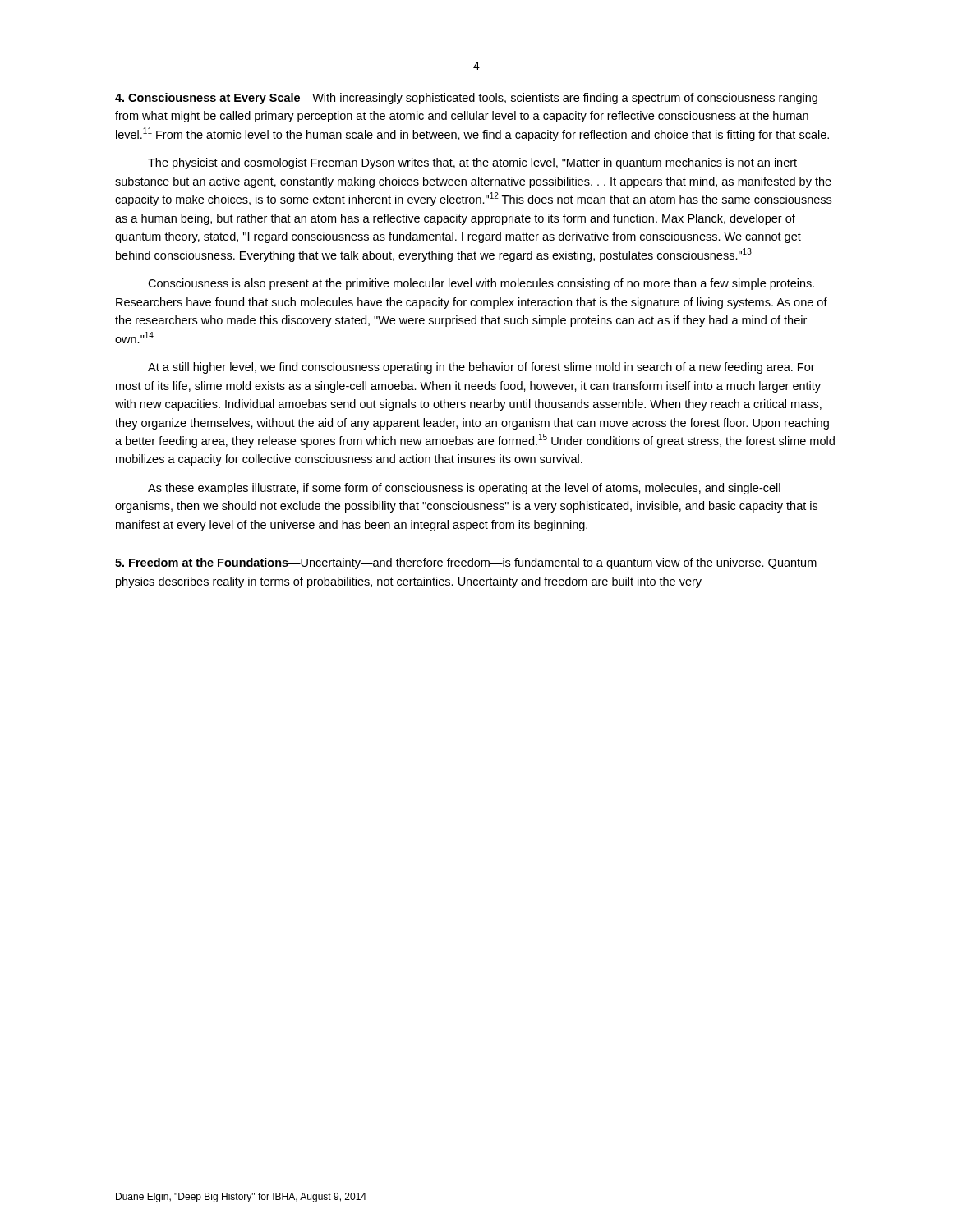Viewport: 953px width, 1232px height.
Task: Locate the section header that opens with "5. Freedom at the"
Action: click(x=466, y=572)
